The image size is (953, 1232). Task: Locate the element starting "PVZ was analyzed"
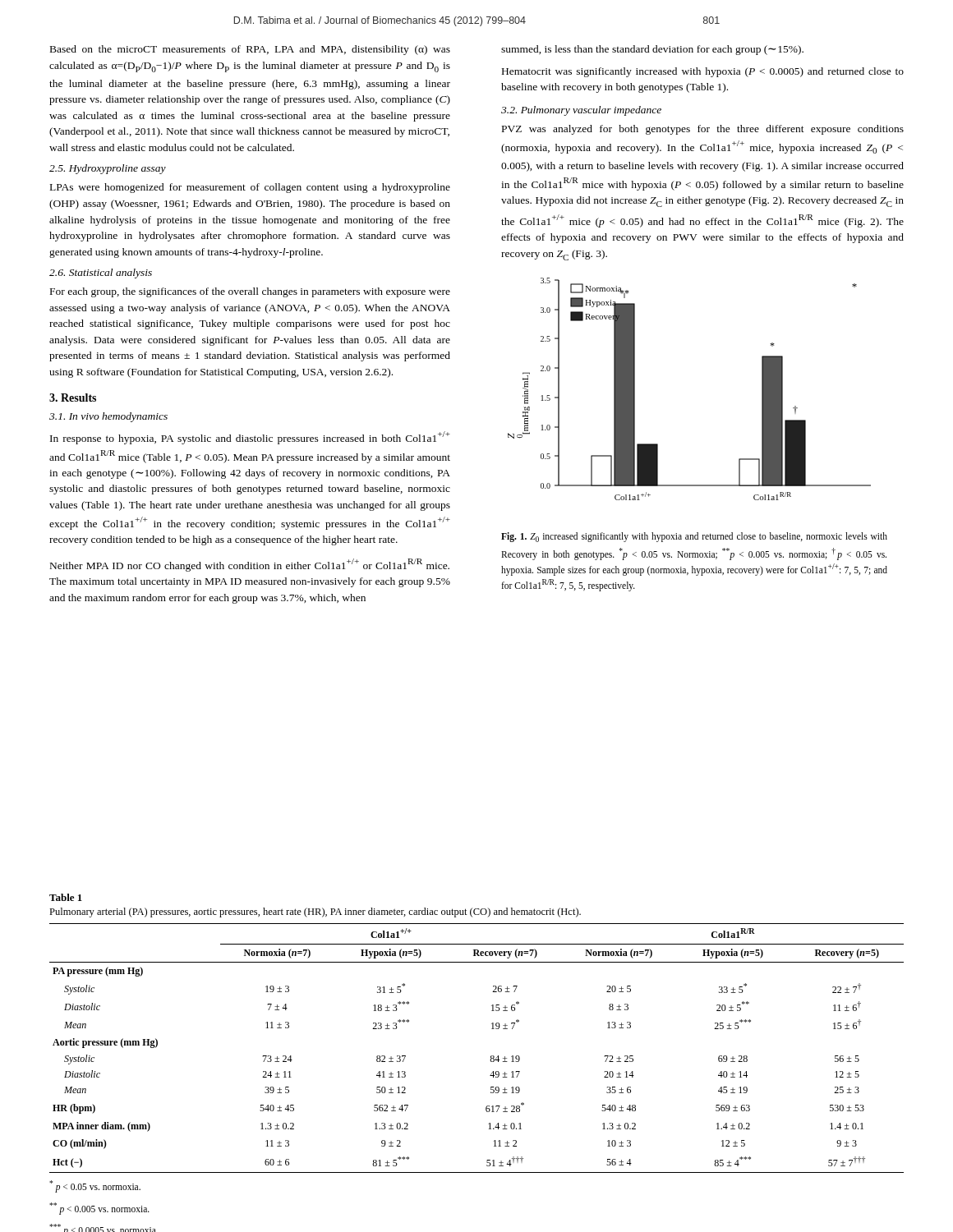[702, 192]
